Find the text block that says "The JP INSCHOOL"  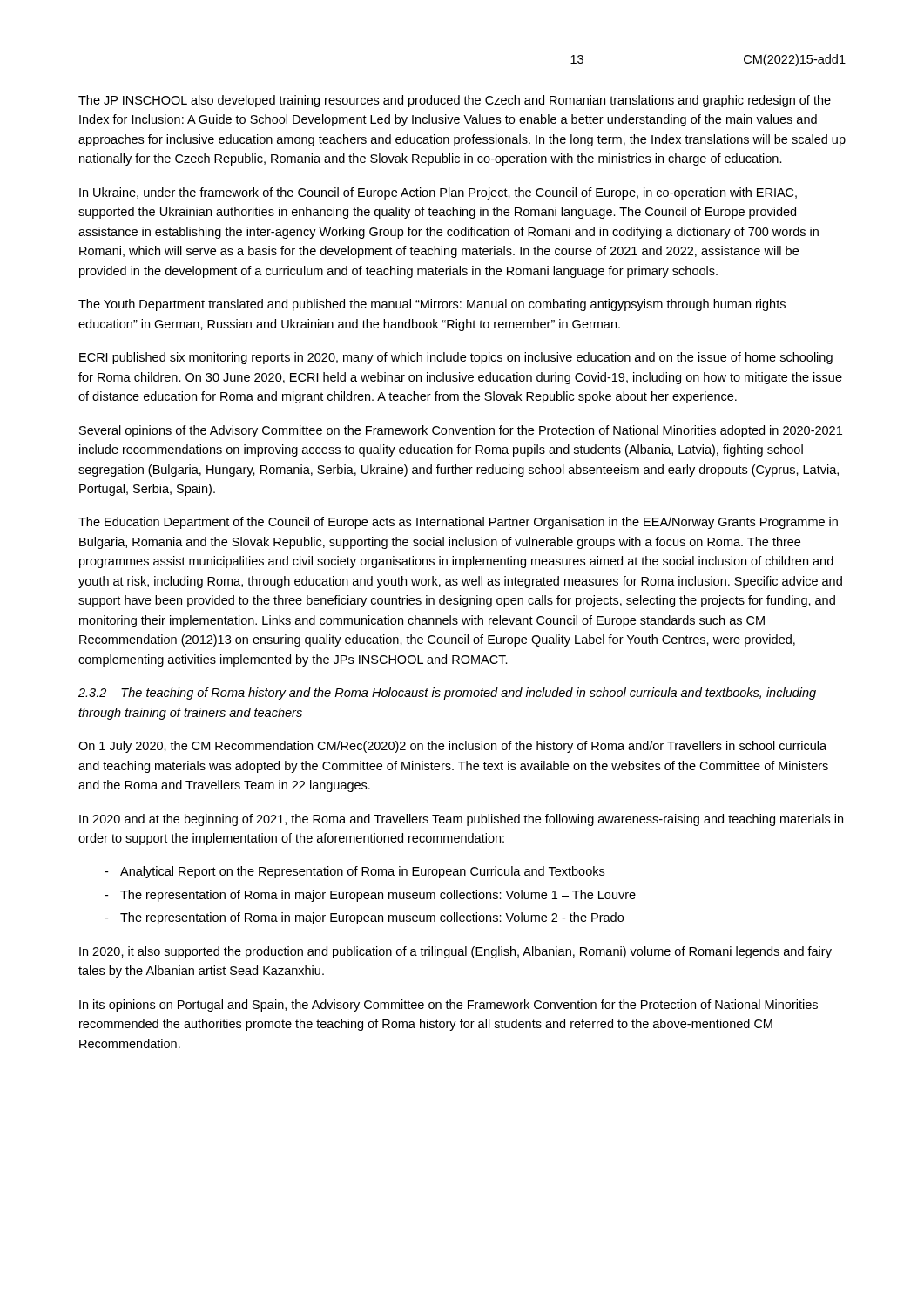(x=462, y=130)
